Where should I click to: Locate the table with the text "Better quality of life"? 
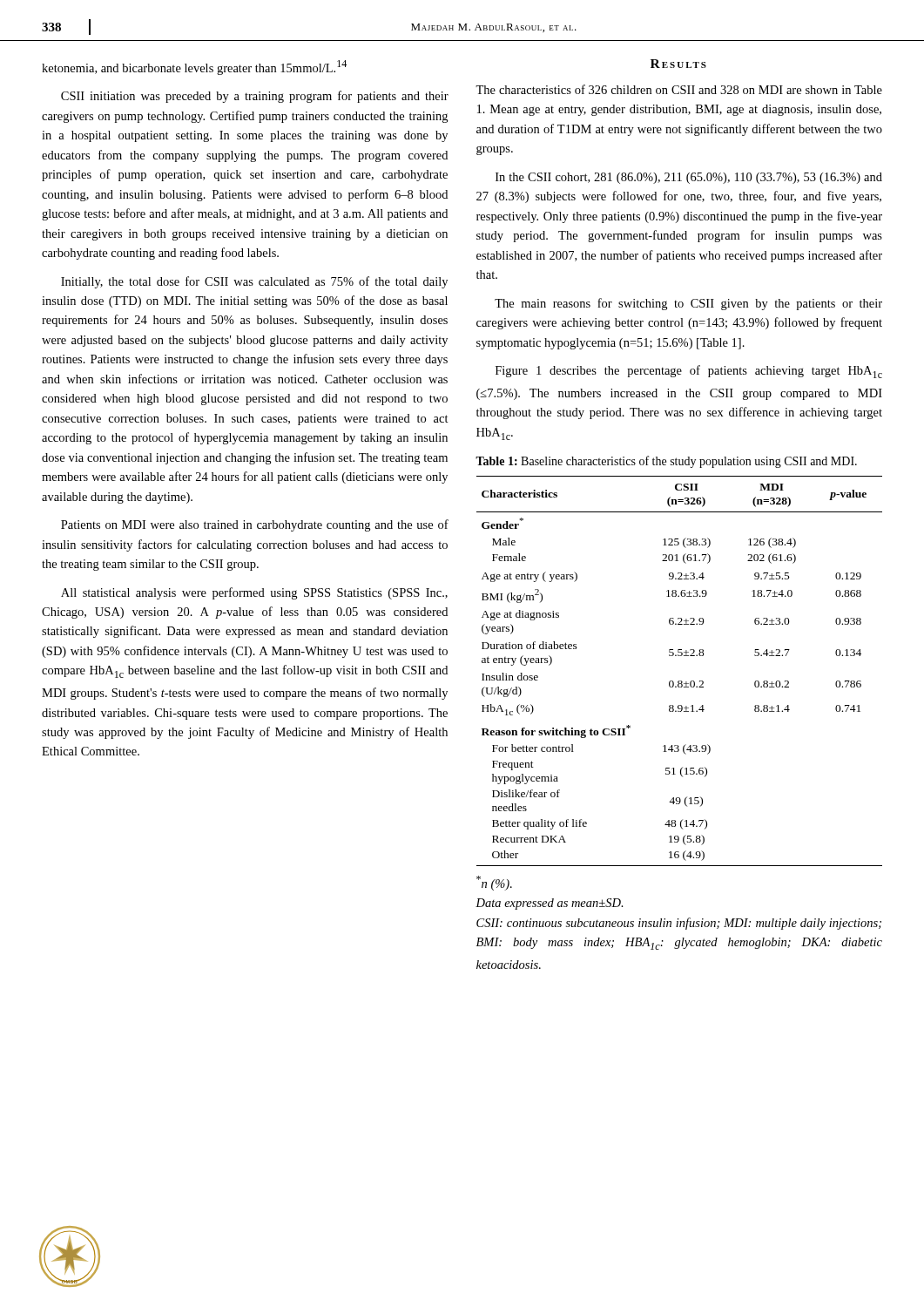[679, 725]
